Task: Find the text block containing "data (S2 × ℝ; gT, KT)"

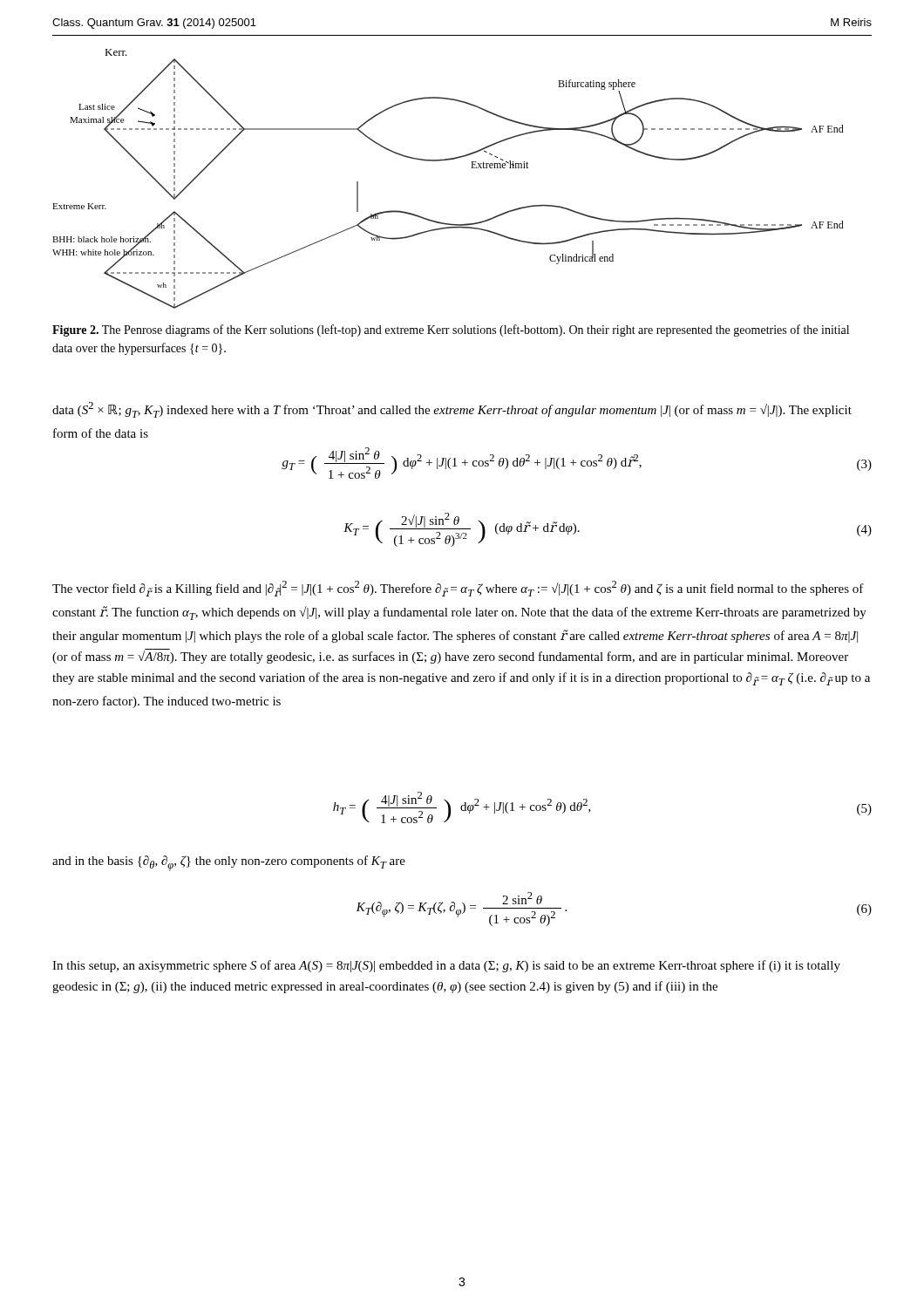Action: (452, 420)
